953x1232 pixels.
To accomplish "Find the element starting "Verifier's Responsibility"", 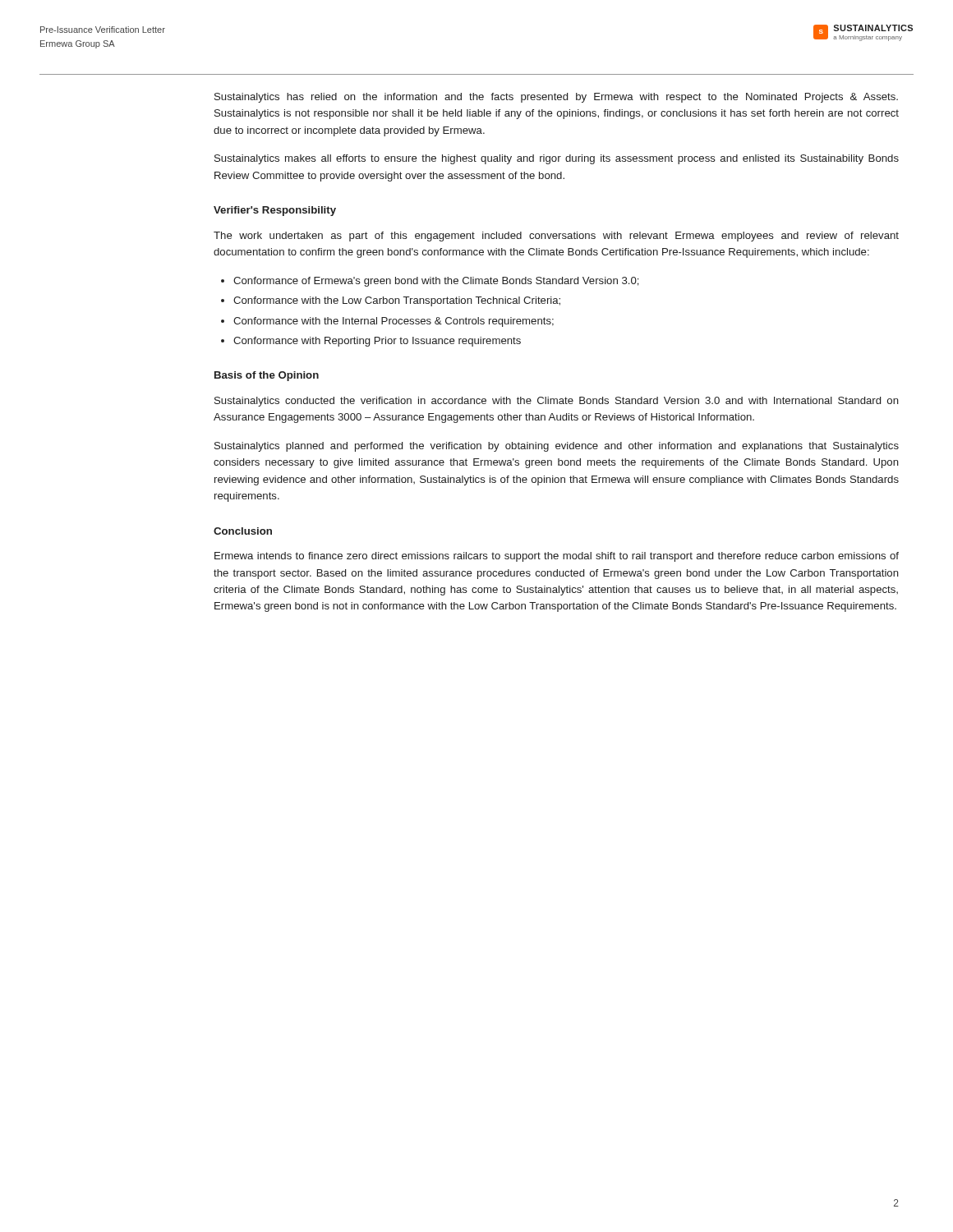I will (275, 210).
